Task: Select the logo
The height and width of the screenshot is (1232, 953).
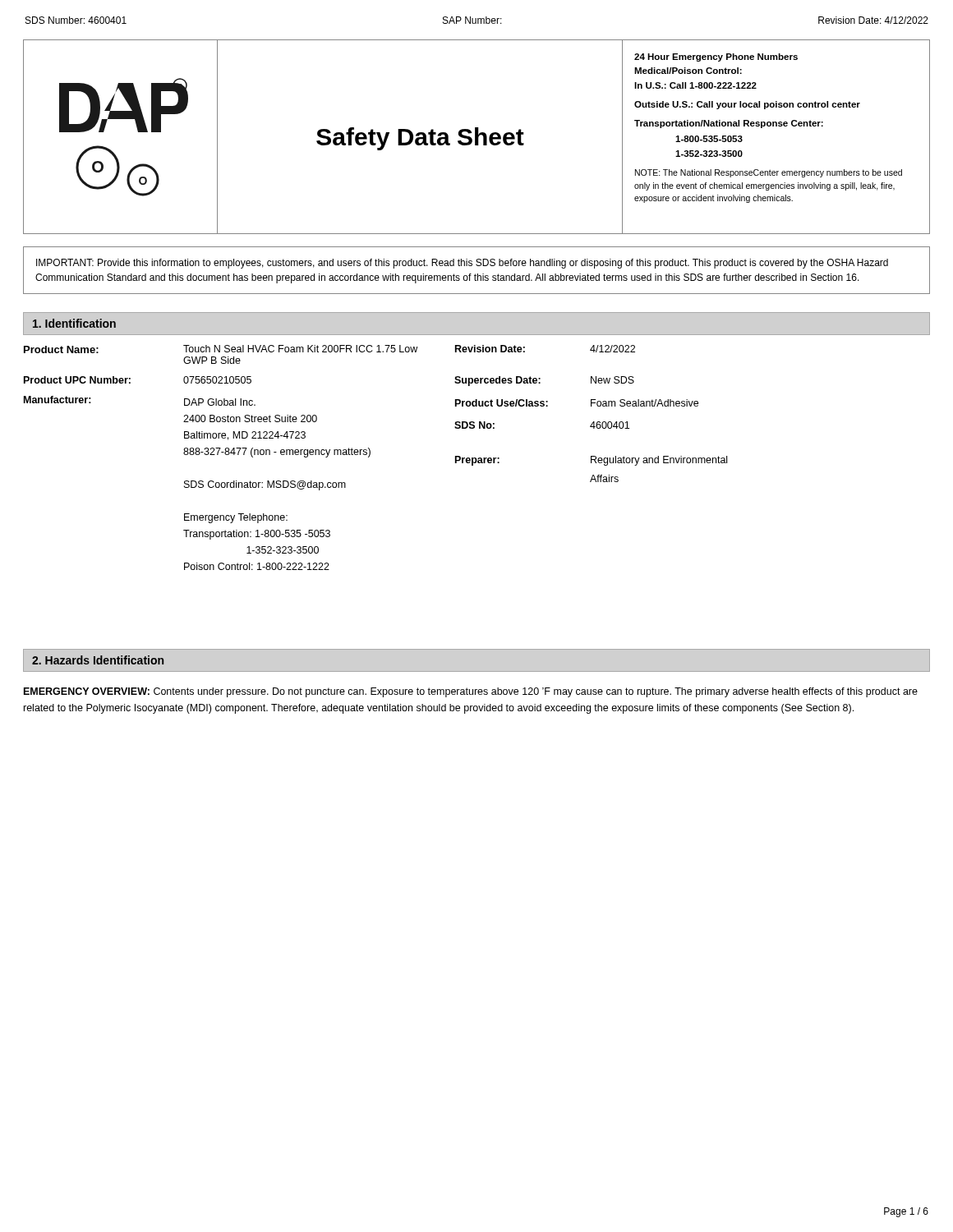Action: (121, 137)
